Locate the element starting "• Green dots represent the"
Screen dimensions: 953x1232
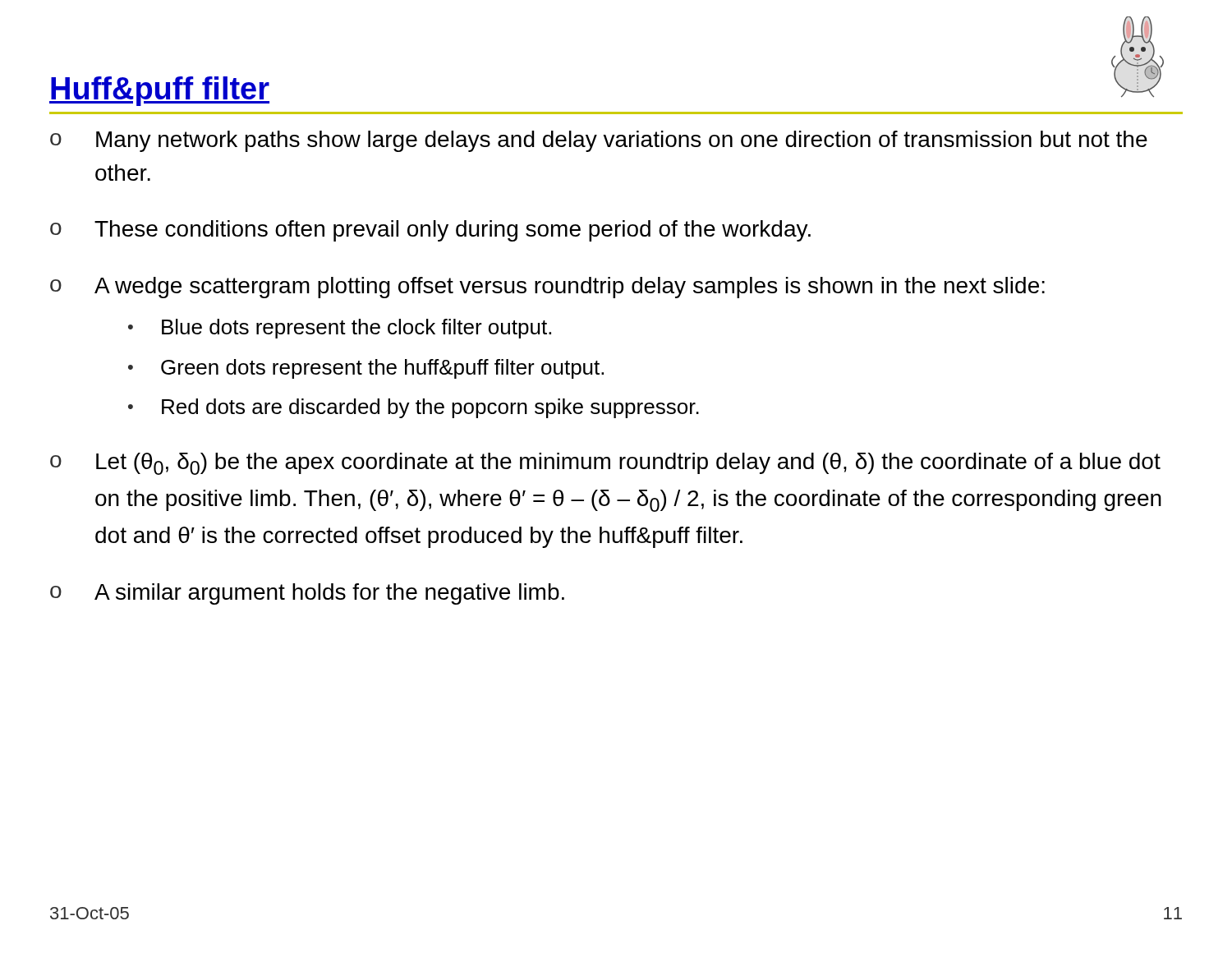click(366, 369)
